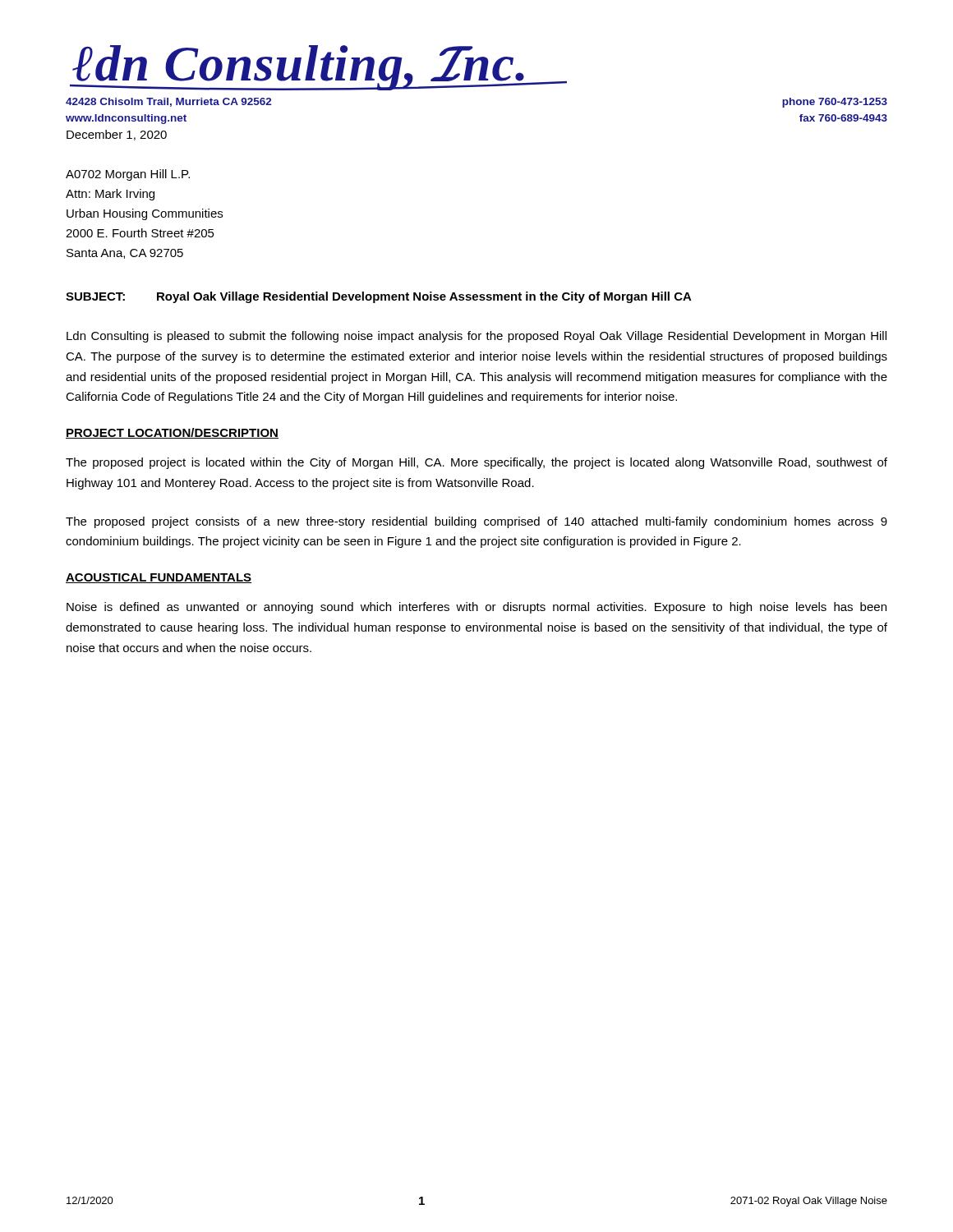Where is the passage that starts "Noise is defined as unwanted or"?

(476, 627)
